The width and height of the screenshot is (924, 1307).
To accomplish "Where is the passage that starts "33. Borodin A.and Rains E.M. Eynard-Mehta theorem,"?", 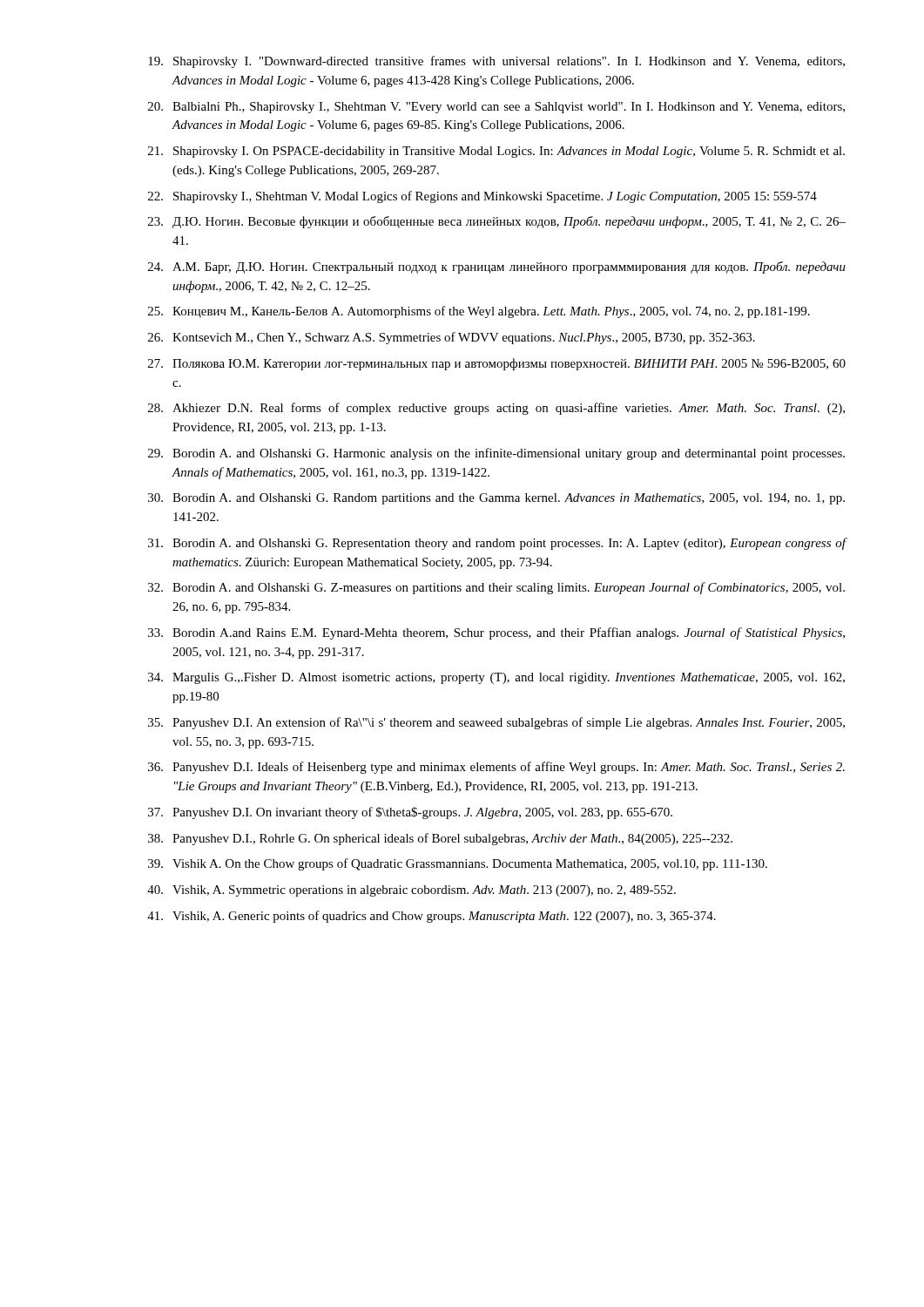I will point(484,643).
